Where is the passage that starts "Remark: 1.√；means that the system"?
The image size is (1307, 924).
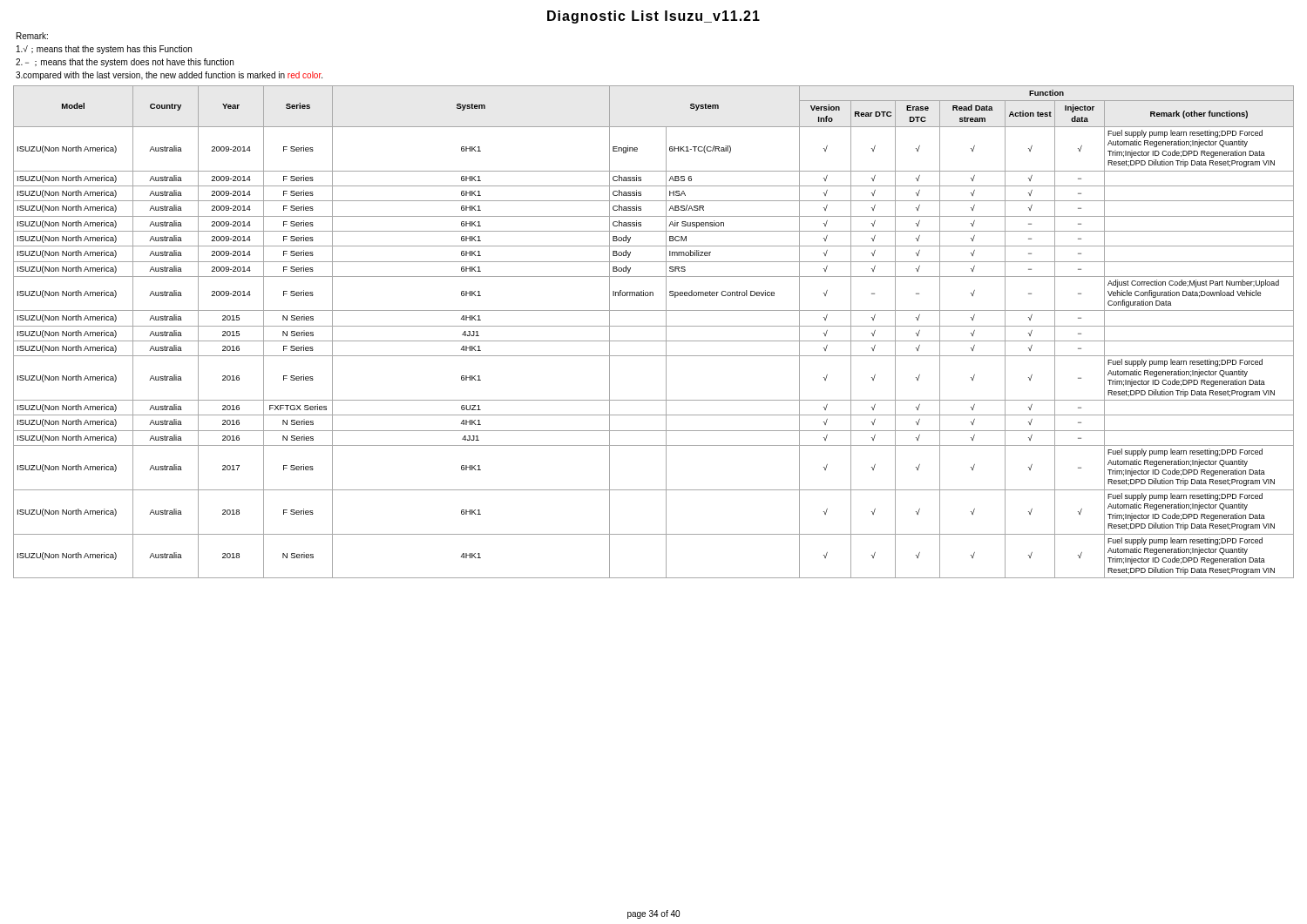pyautogui.click(x=169, y=56)
